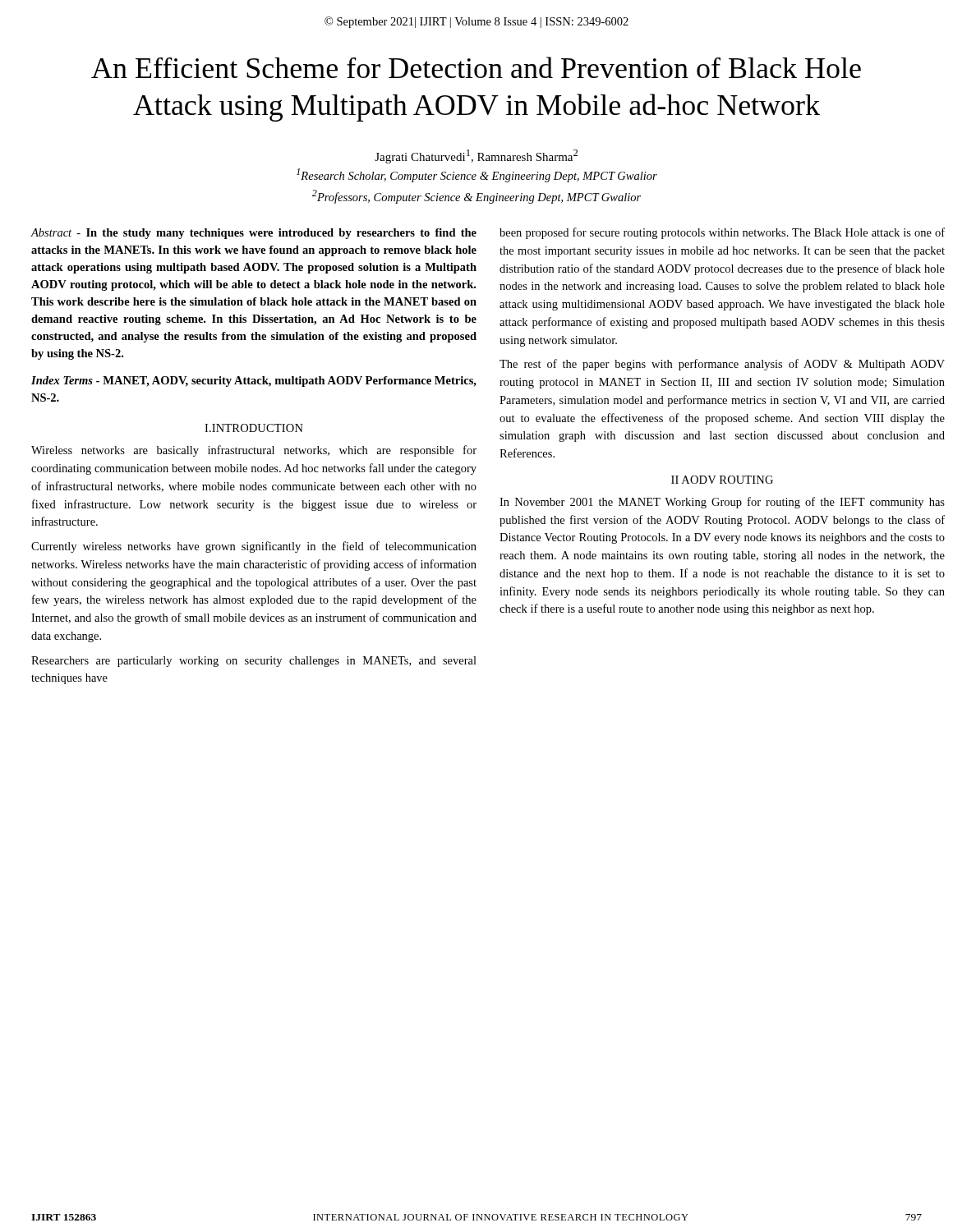The image size is (953, 1232).
Task: Locate the text block containing "Index Terms - MANET, AODV,"
Action: click(254, 389)
